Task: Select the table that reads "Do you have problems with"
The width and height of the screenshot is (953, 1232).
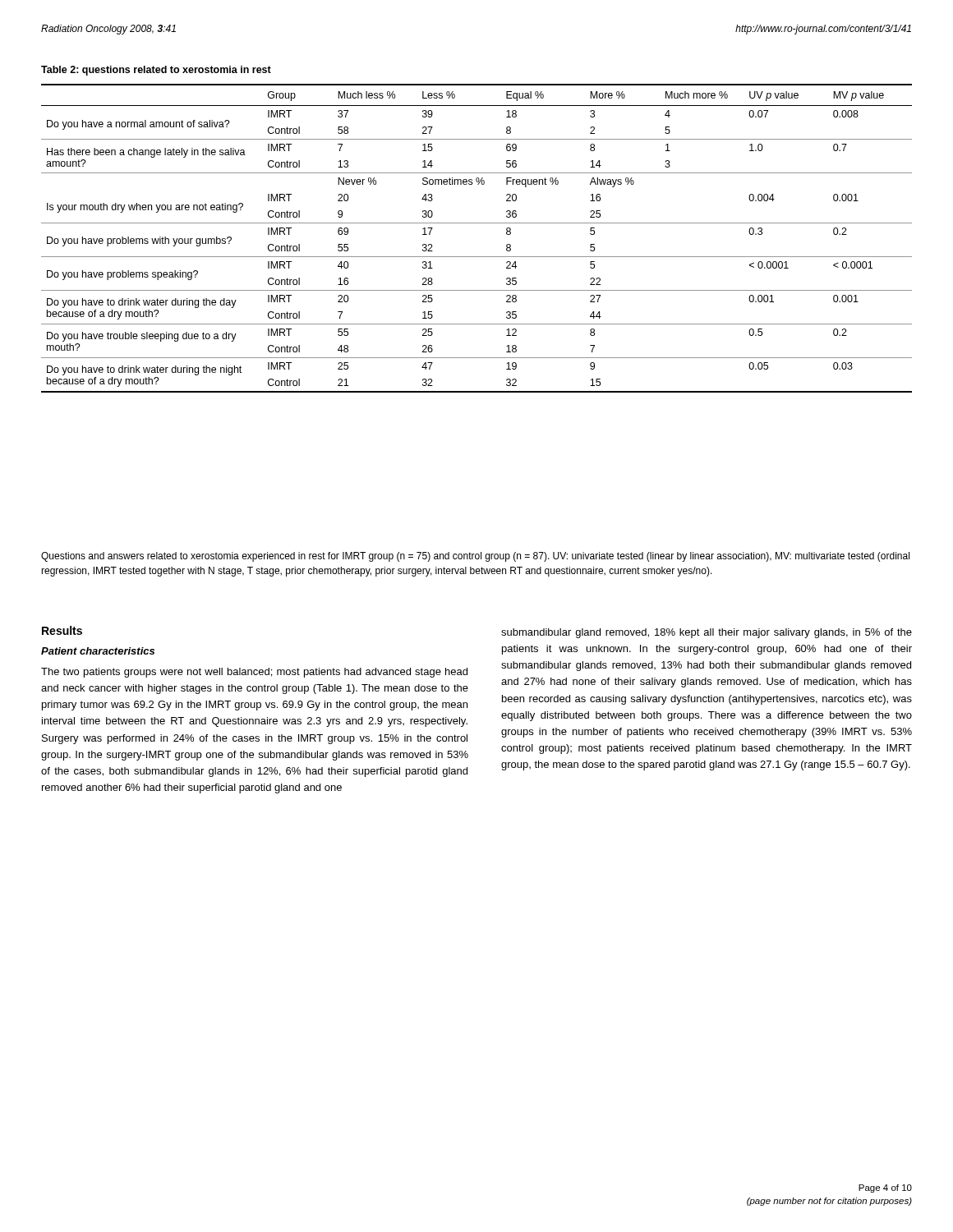Action: click(476, 238)
